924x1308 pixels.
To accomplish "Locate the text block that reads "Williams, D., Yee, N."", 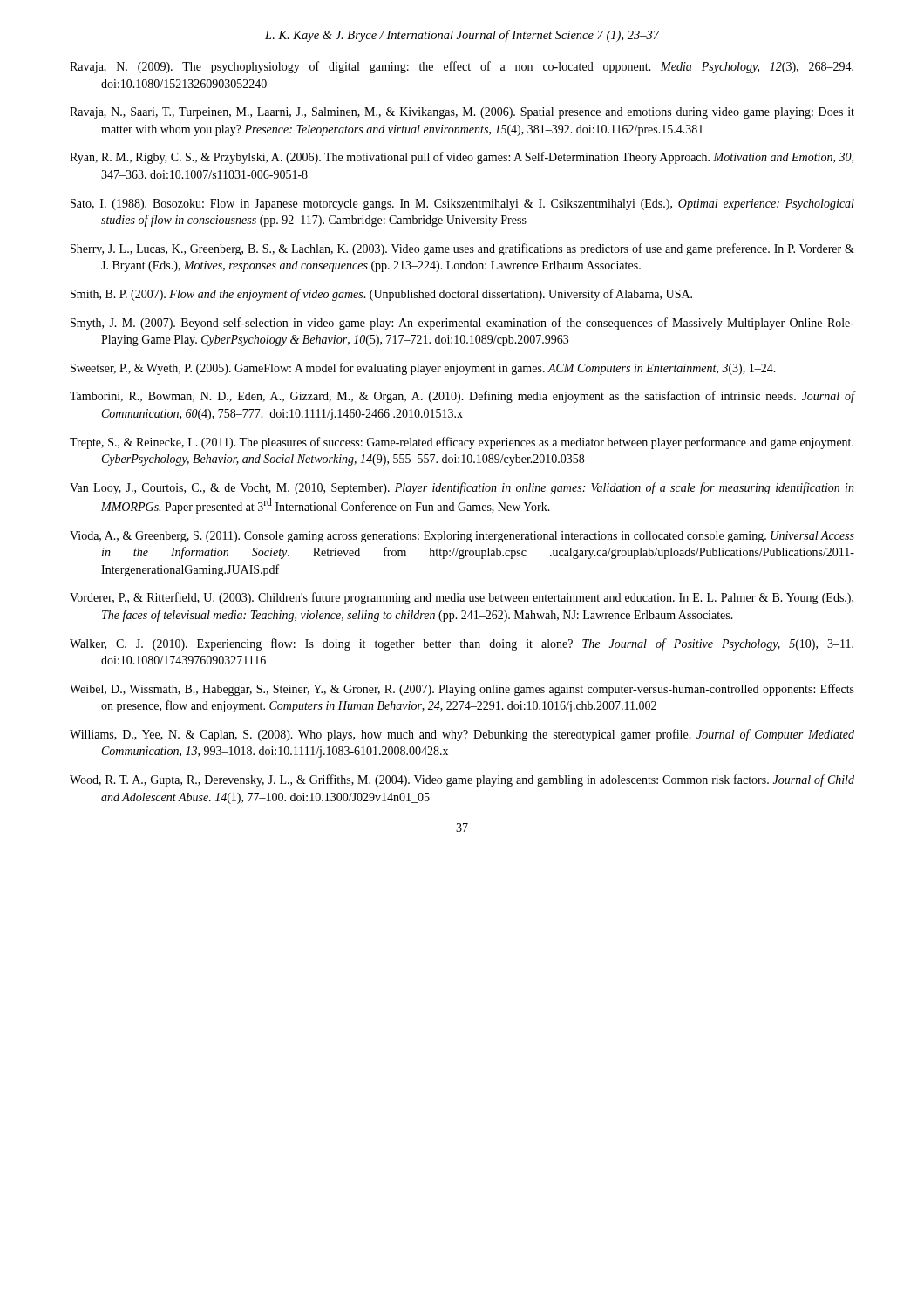I will pos(462,743).
